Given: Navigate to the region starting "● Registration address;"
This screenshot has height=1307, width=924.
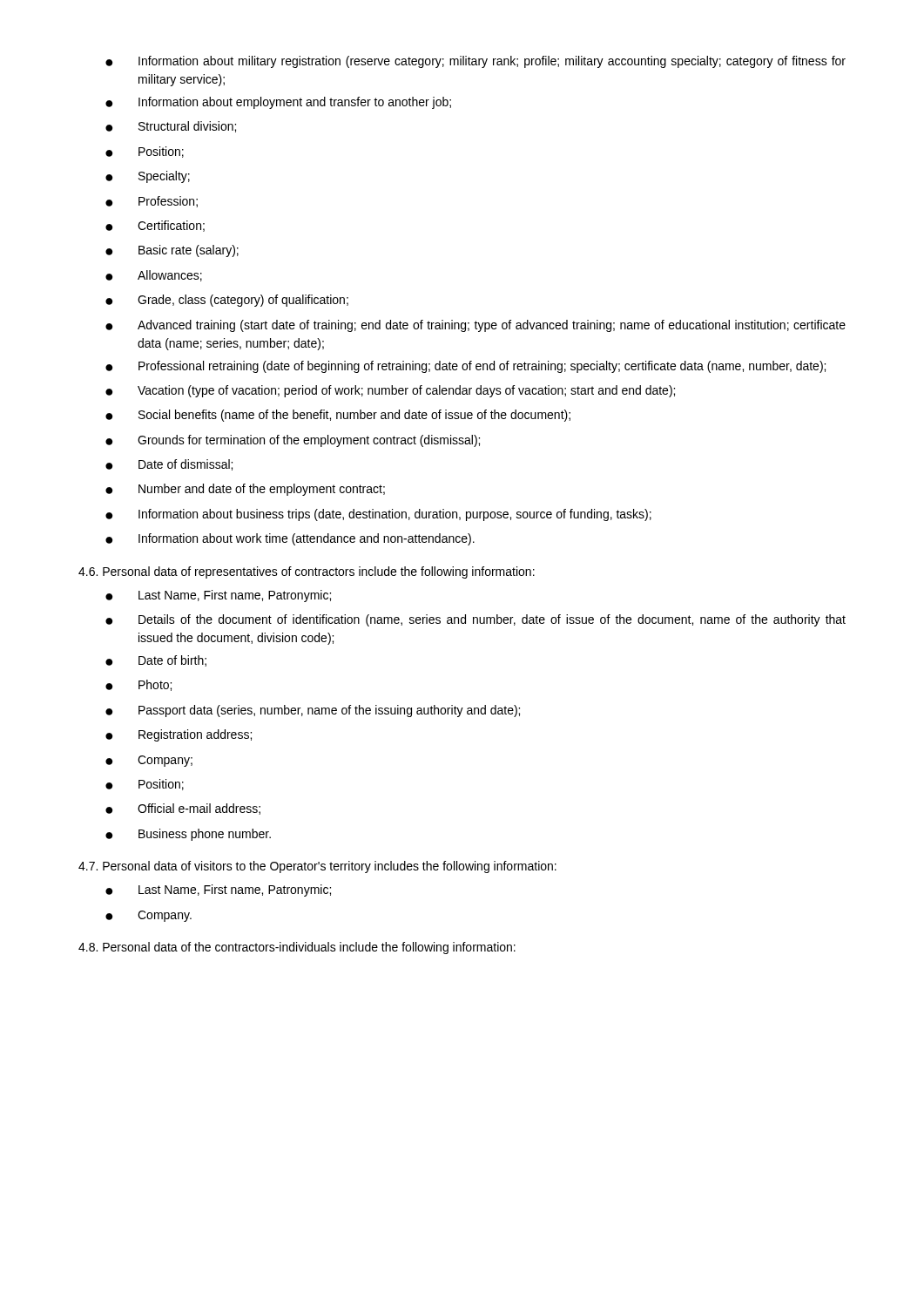Looking at the screenshot, I should coord(179,735).
